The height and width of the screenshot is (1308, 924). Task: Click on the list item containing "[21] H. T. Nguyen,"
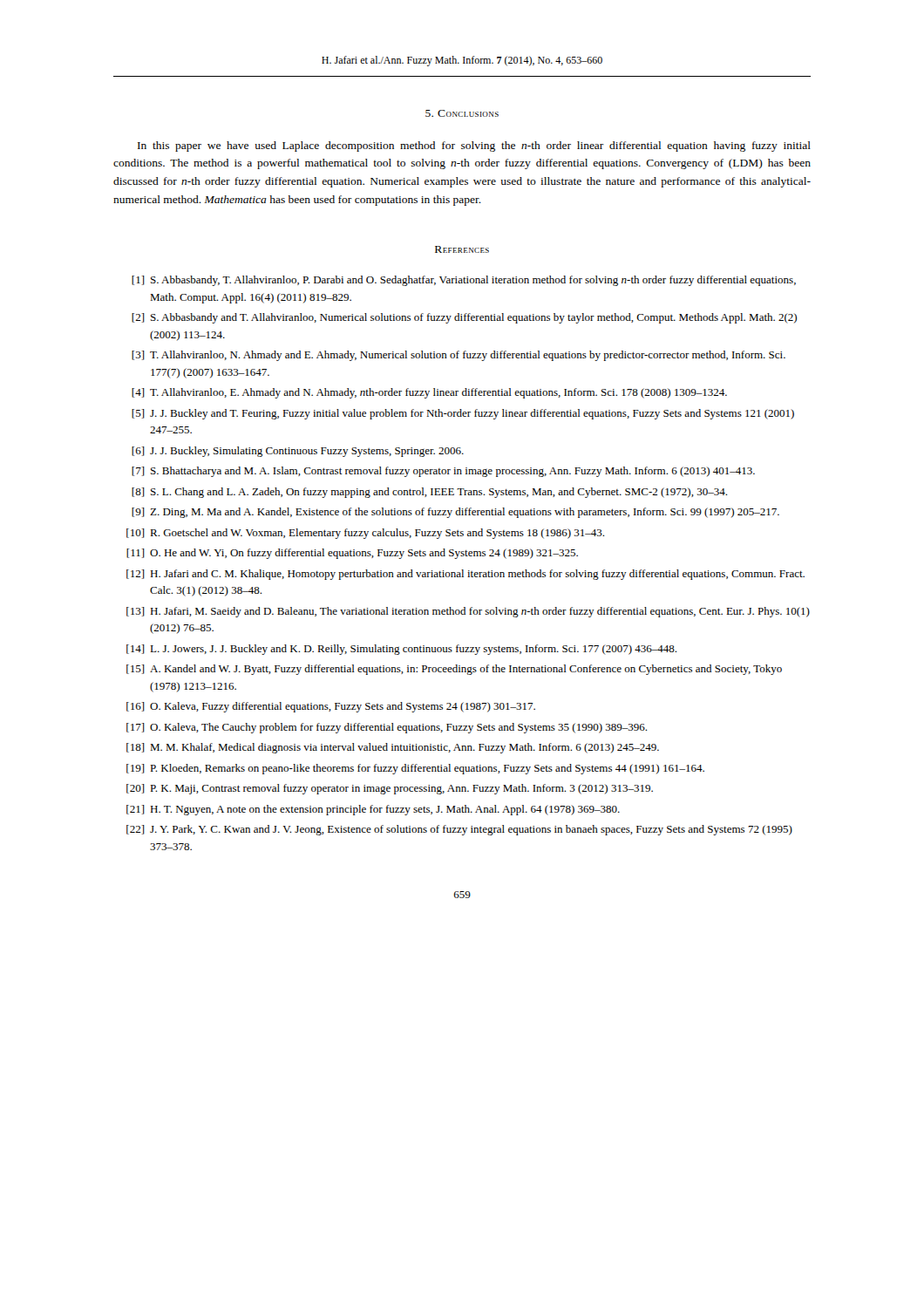[462, 809]
